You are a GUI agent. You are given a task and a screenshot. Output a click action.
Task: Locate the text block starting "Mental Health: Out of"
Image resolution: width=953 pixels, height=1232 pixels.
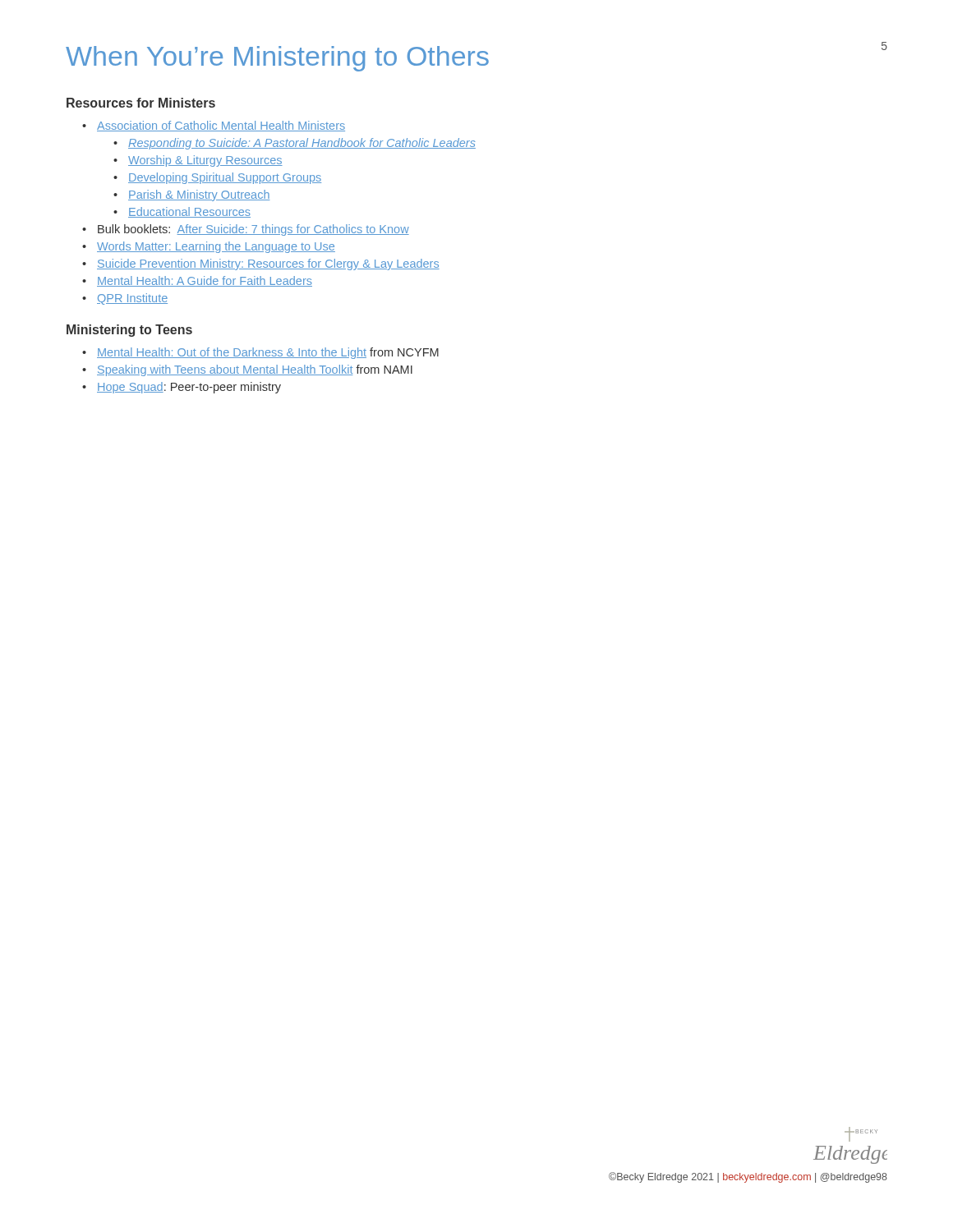point(268,352)
